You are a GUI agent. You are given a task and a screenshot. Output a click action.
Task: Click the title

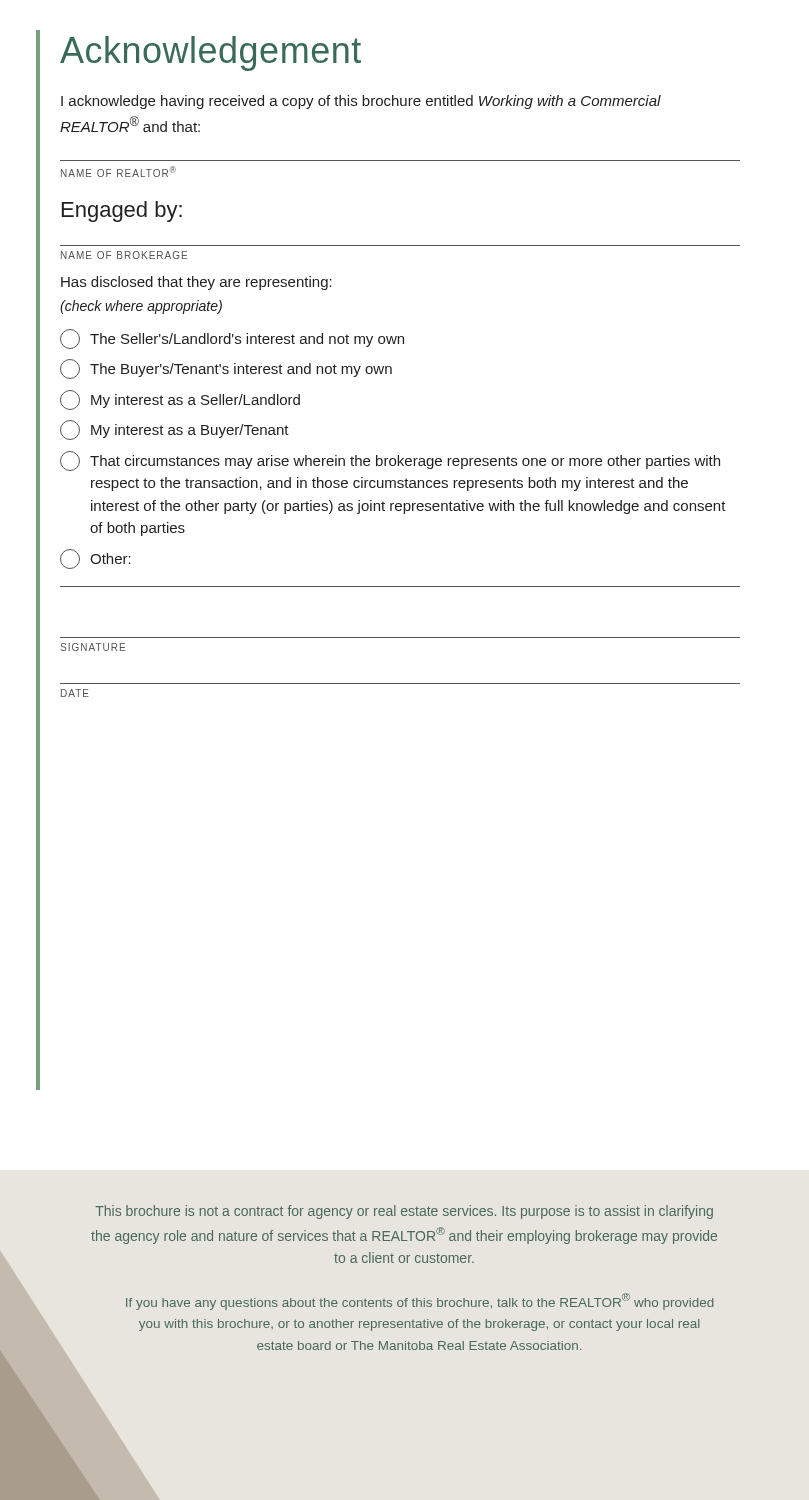click(211, 51)
